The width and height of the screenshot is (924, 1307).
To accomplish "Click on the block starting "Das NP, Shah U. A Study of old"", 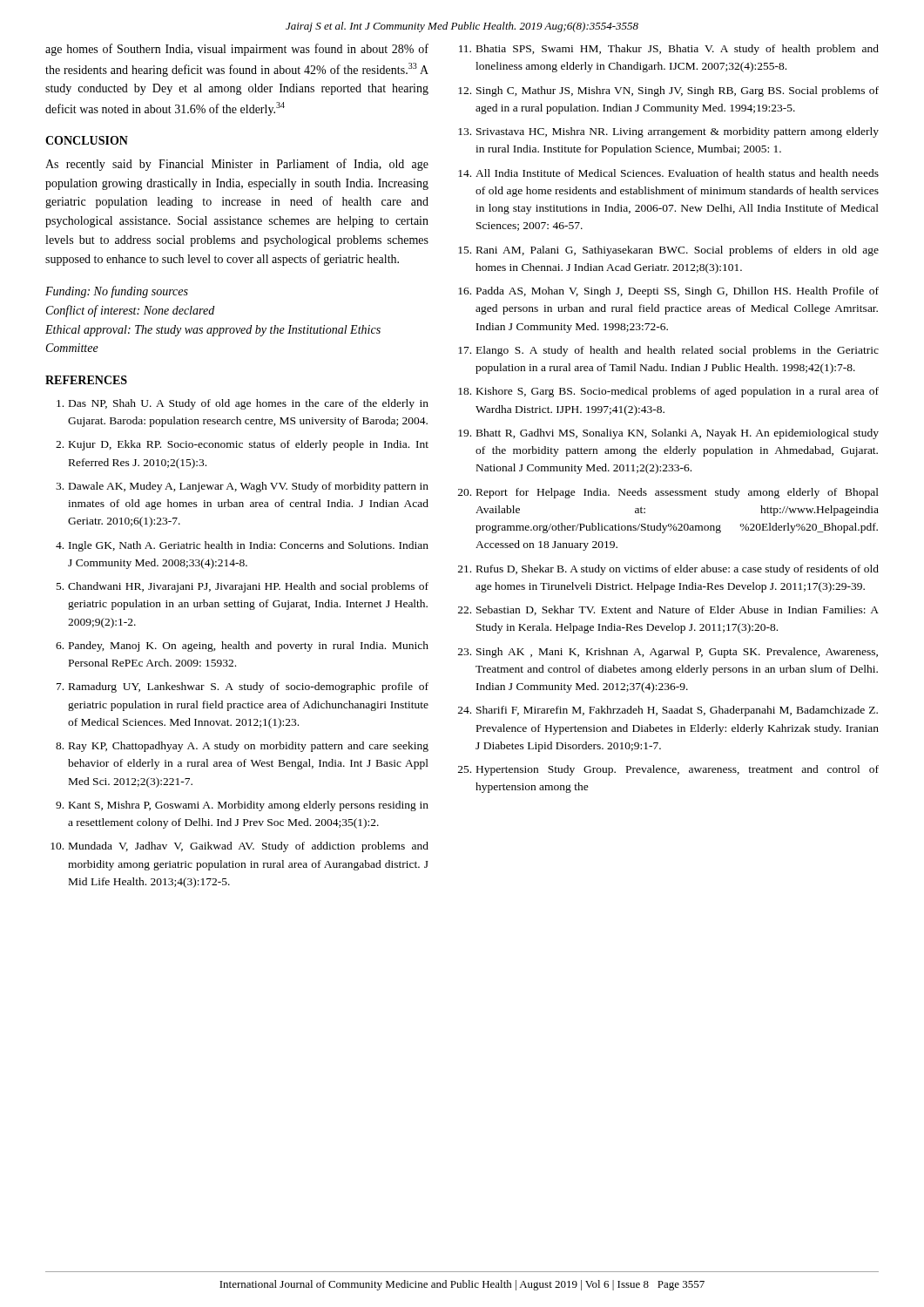I will [x=237, y=412].
